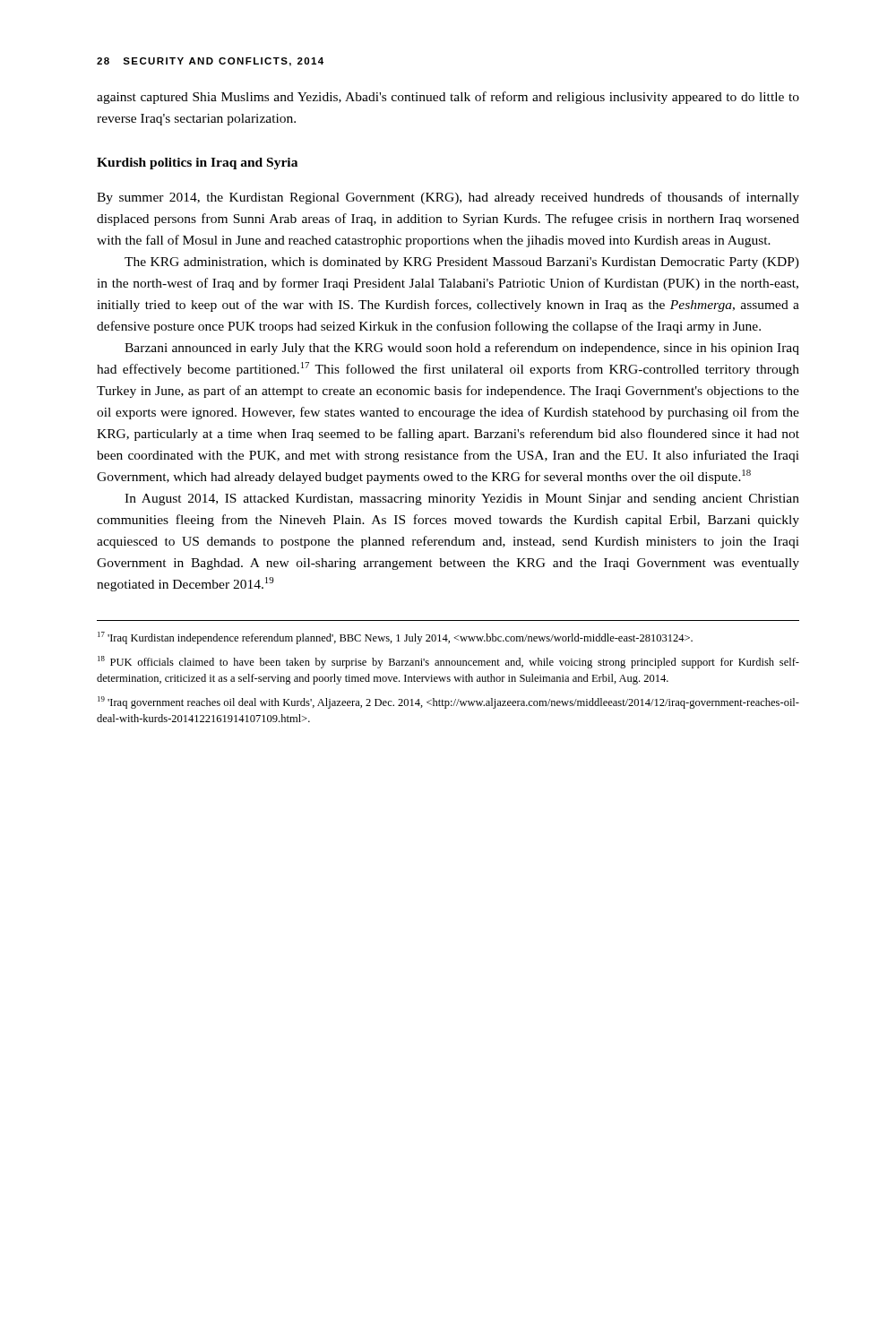
Task: Select the footnote containing "18 PUK officials claimed to have been taken"
Action: tap(448, 669)
